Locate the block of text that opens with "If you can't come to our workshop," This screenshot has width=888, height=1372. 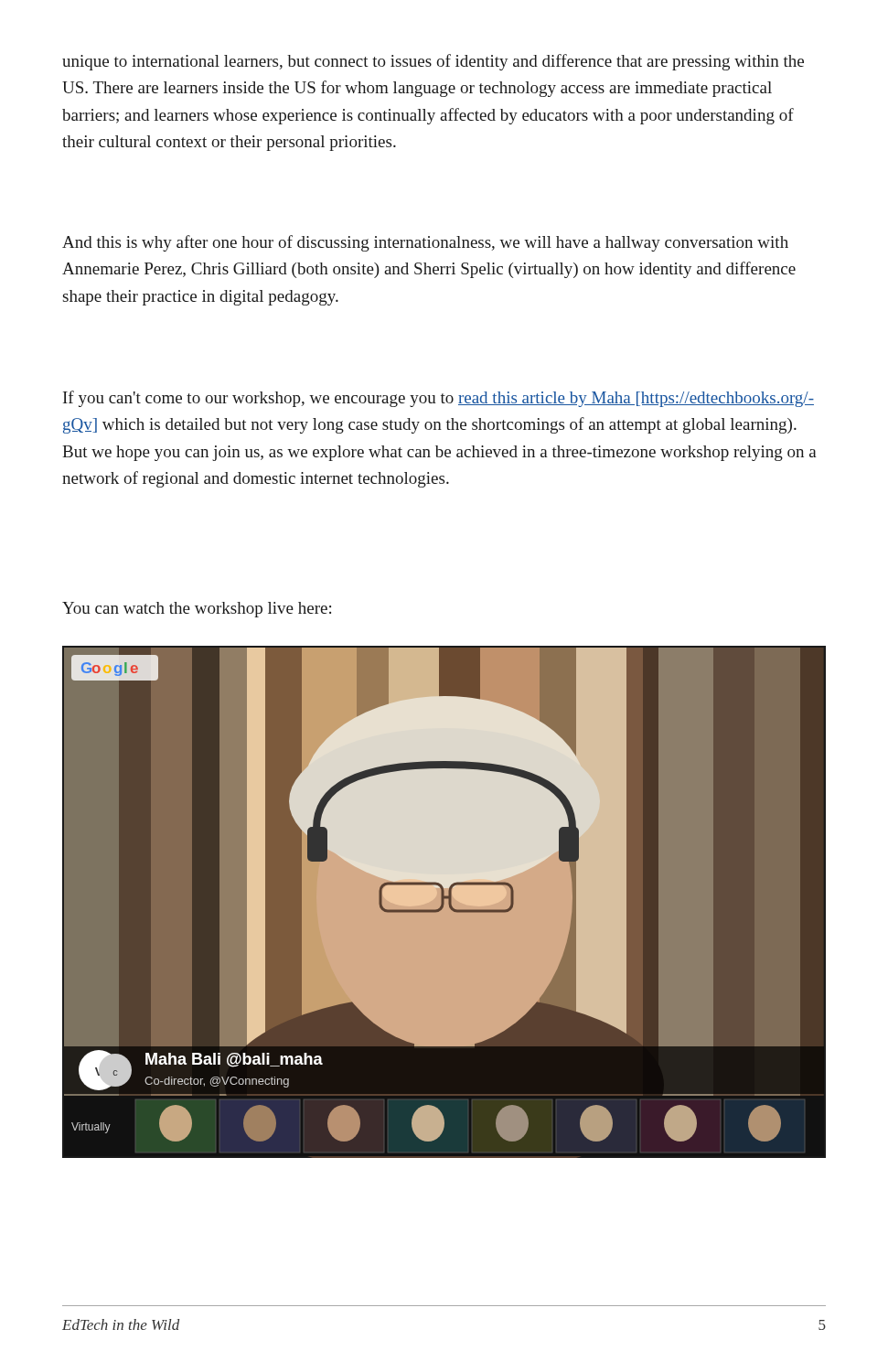[x=439, y=438]
